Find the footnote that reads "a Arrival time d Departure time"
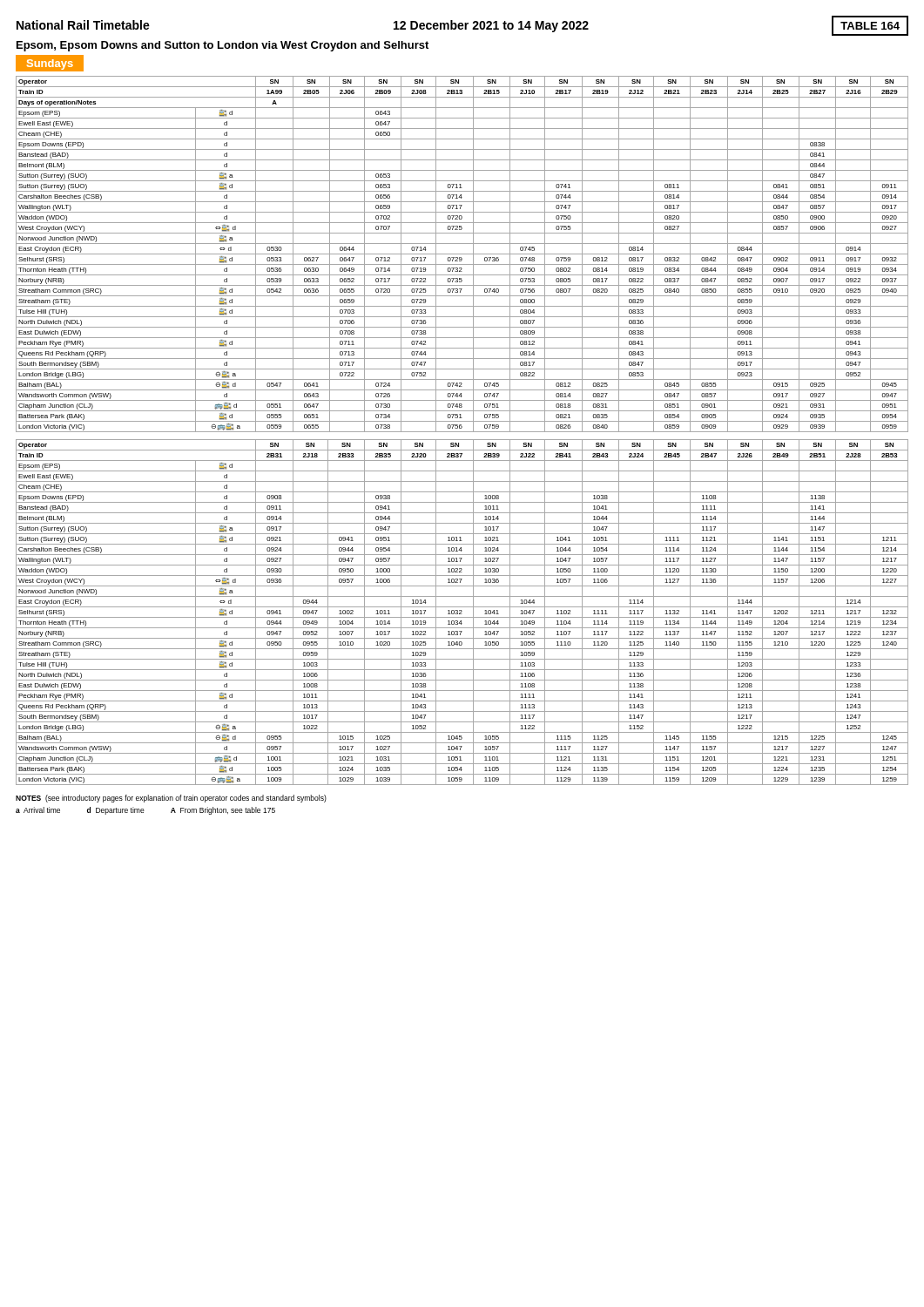 (x=146, y=810)
